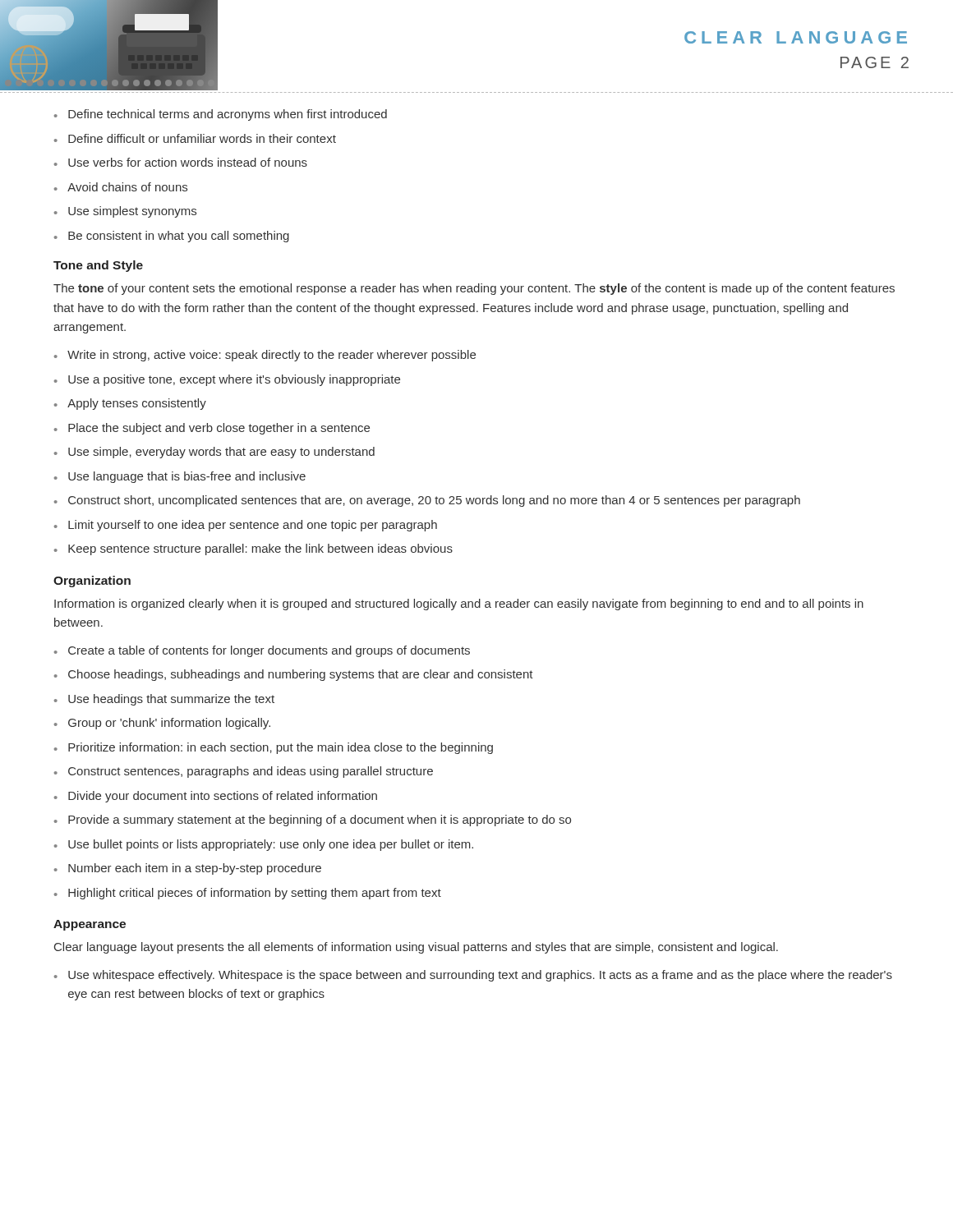Locate the list item containing "• Use bullet points or"

click(x=264, y=845)
